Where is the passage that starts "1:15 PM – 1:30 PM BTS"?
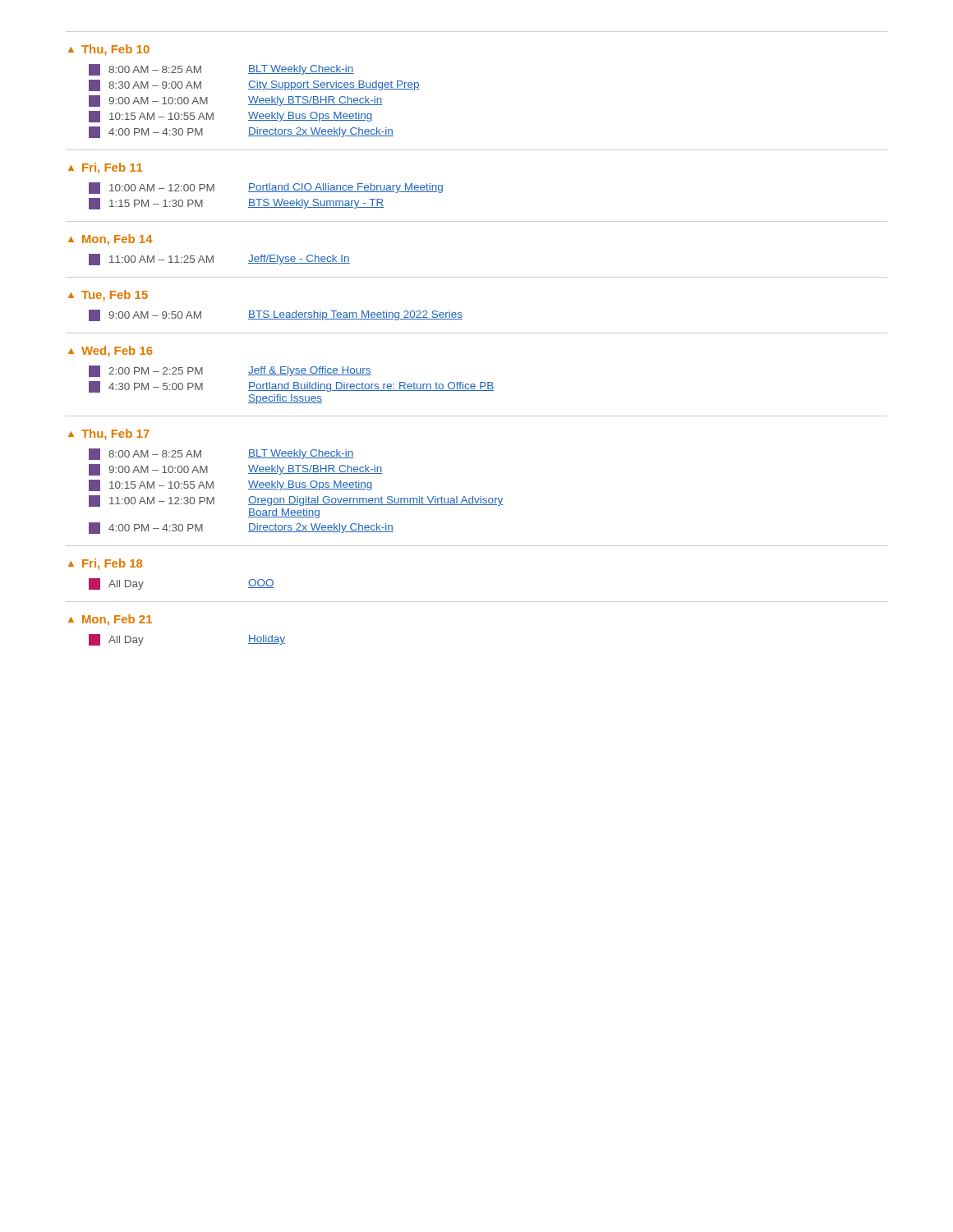 144,203
